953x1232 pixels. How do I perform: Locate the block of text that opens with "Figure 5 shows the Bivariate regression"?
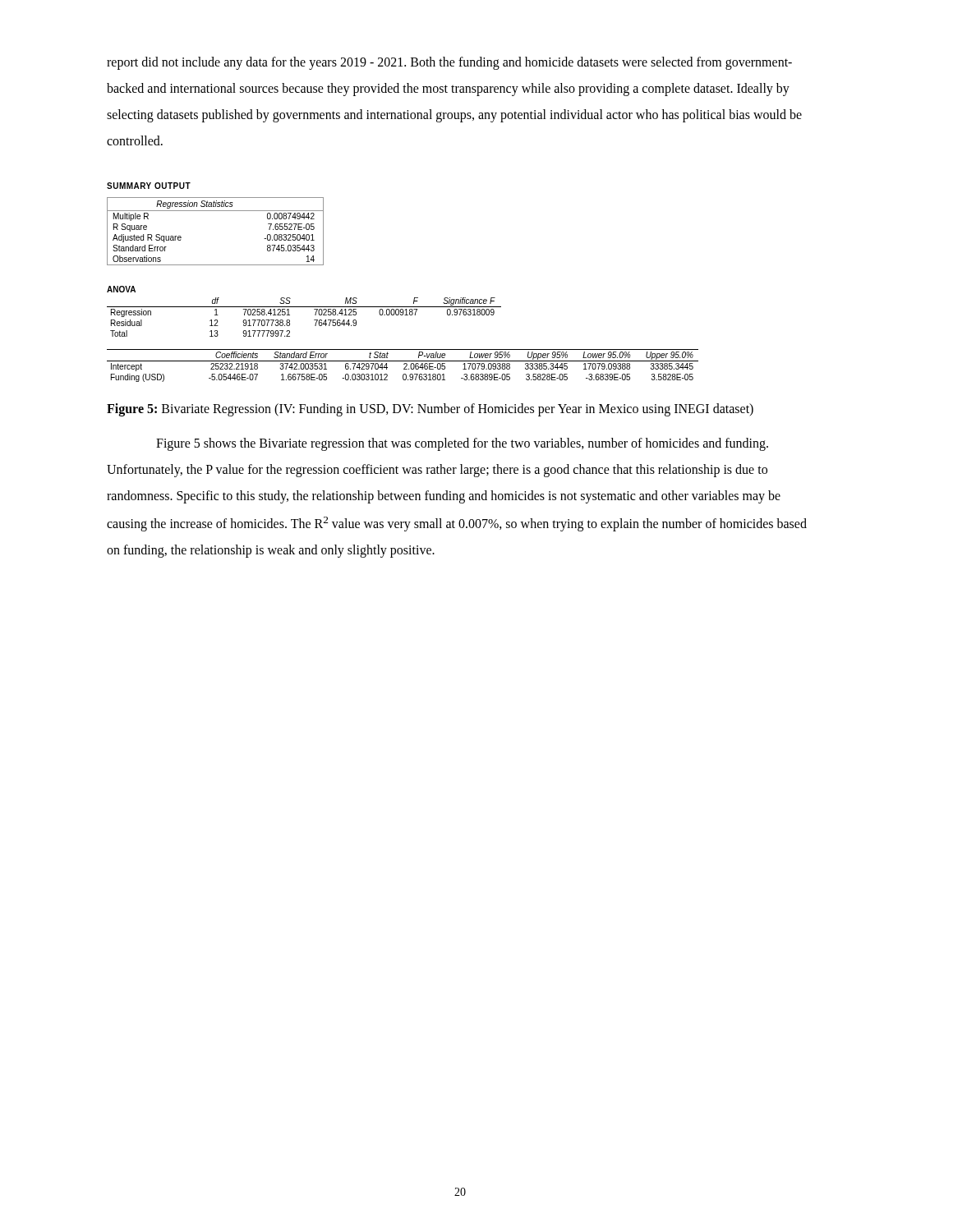coord(460,497)
